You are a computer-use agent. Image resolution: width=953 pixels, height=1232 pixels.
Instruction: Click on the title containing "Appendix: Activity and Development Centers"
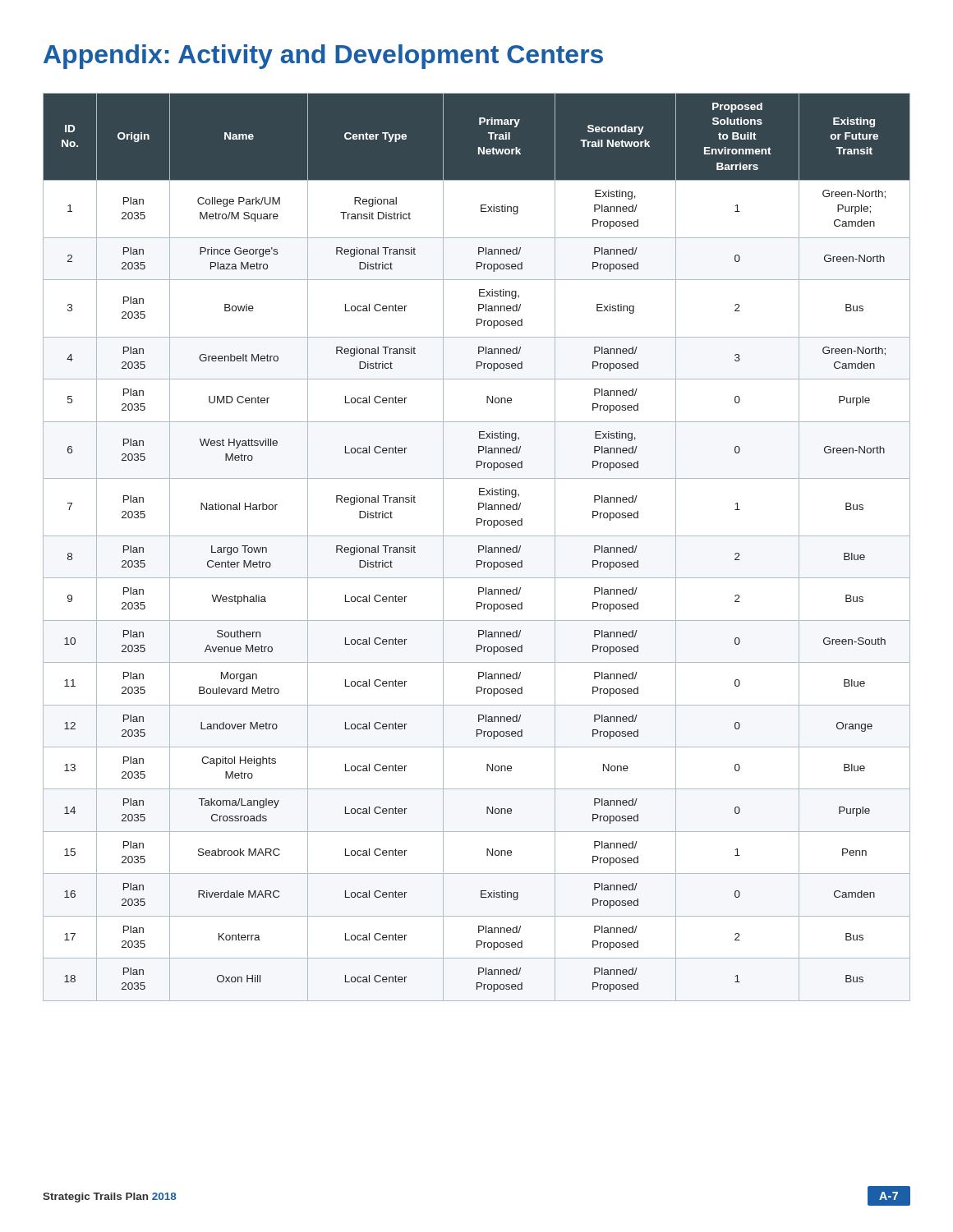(x=323, y=54)
